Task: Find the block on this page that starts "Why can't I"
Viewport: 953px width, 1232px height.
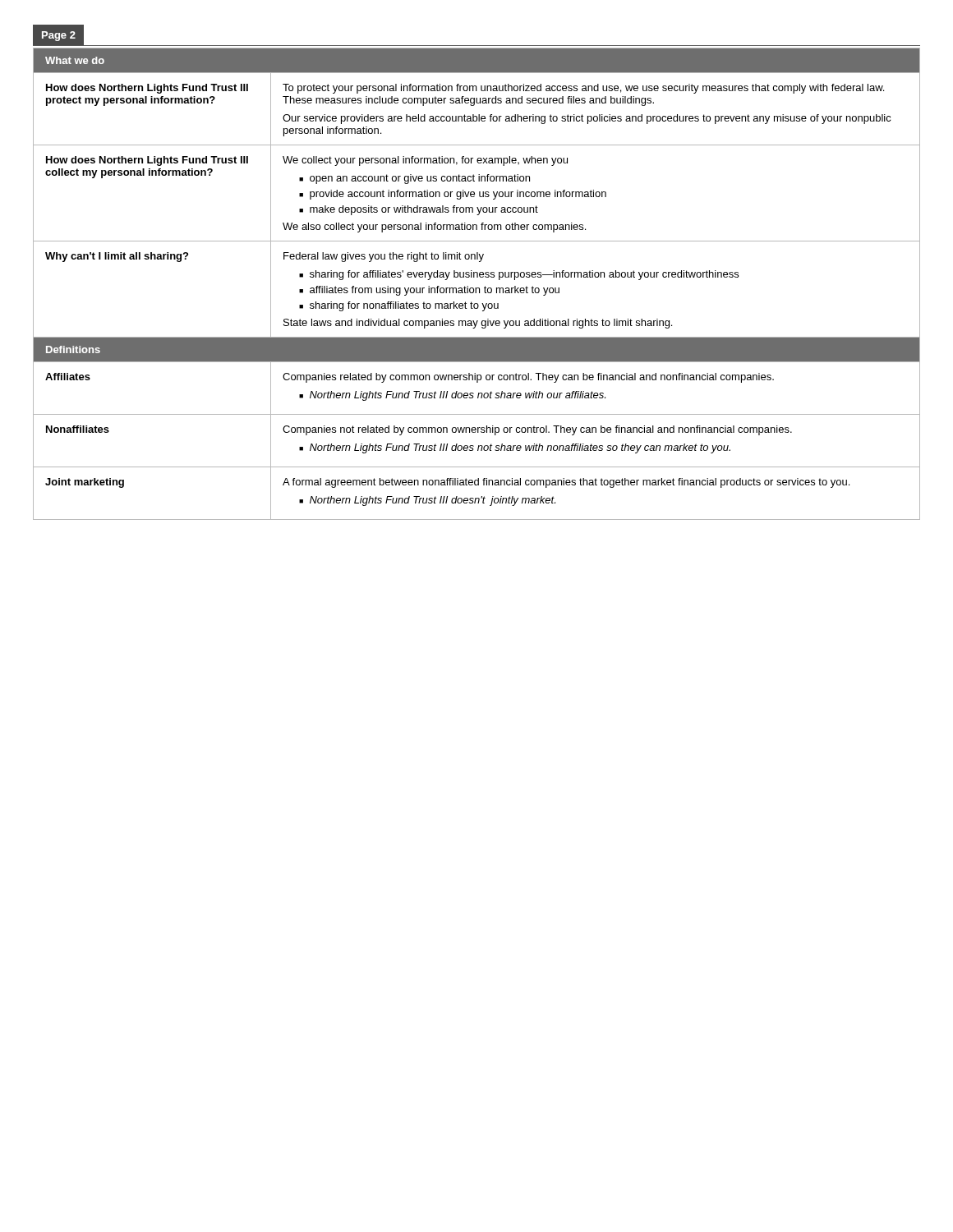Action: click(x=117, y=256)
